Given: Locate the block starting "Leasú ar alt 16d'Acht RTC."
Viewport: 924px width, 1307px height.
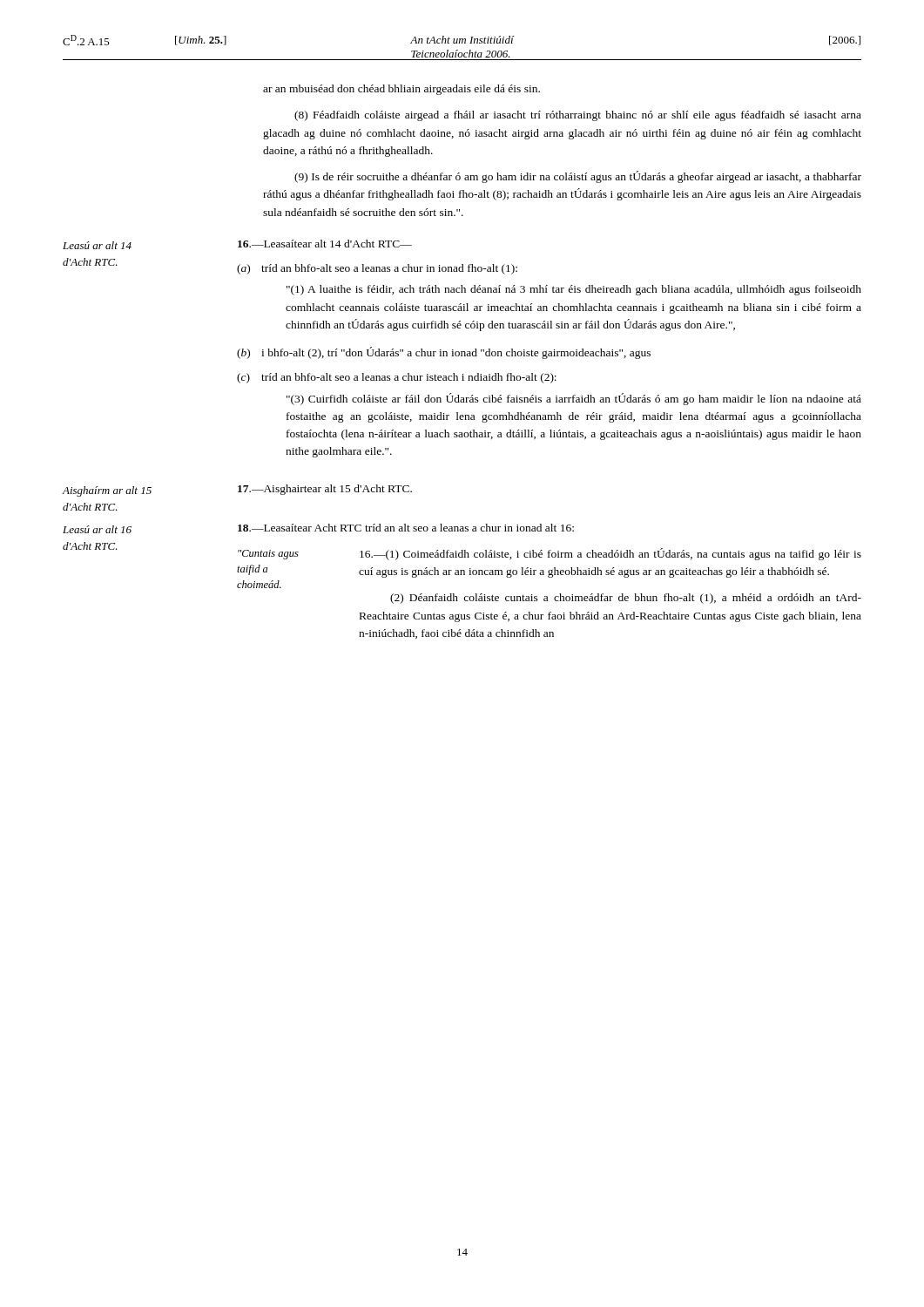Looking at the screenshot, I should coord(97,537).
